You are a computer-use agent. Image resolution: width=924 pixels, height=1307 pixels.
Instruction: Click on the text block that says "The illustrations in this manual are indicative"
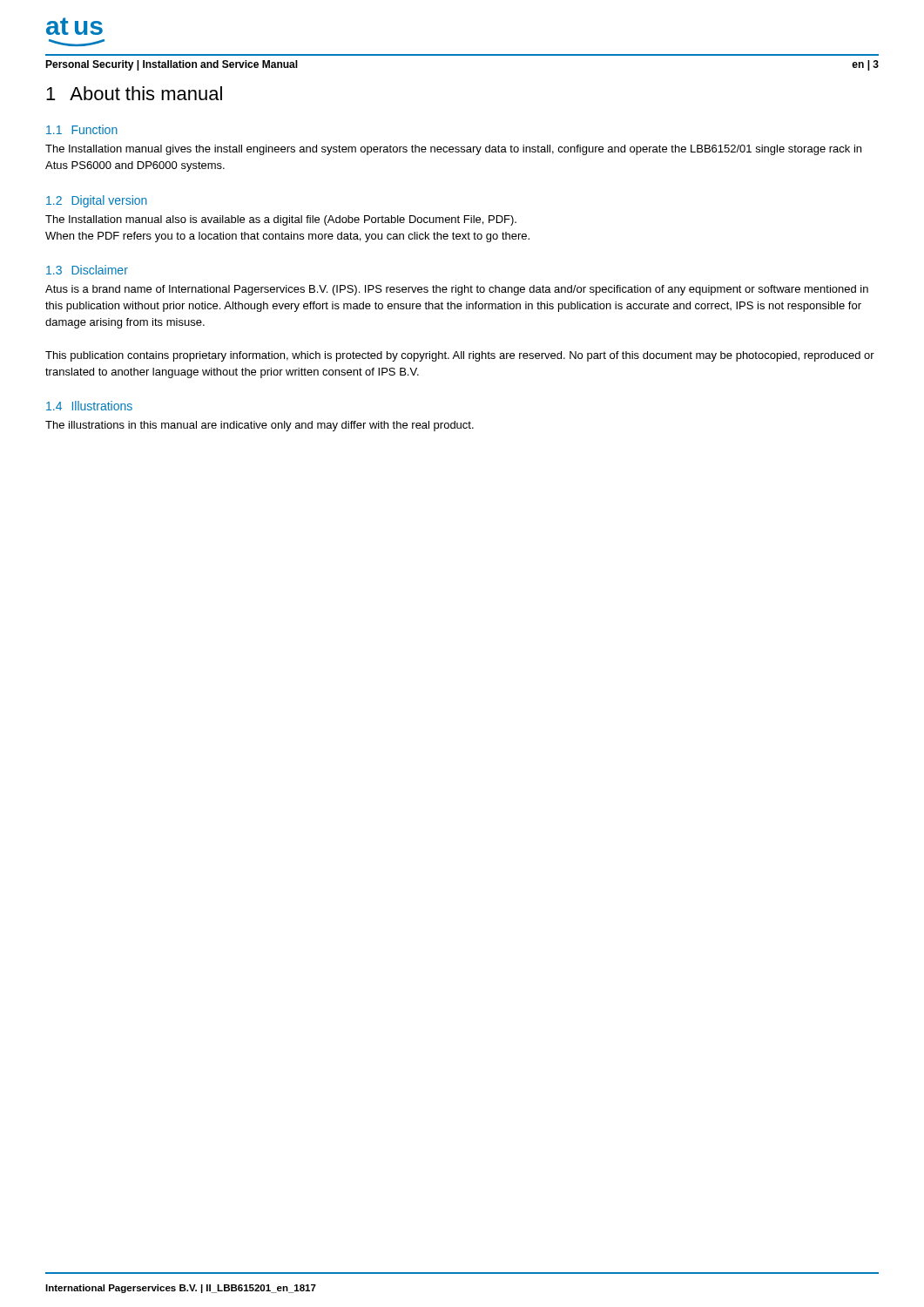pos(260,425)
